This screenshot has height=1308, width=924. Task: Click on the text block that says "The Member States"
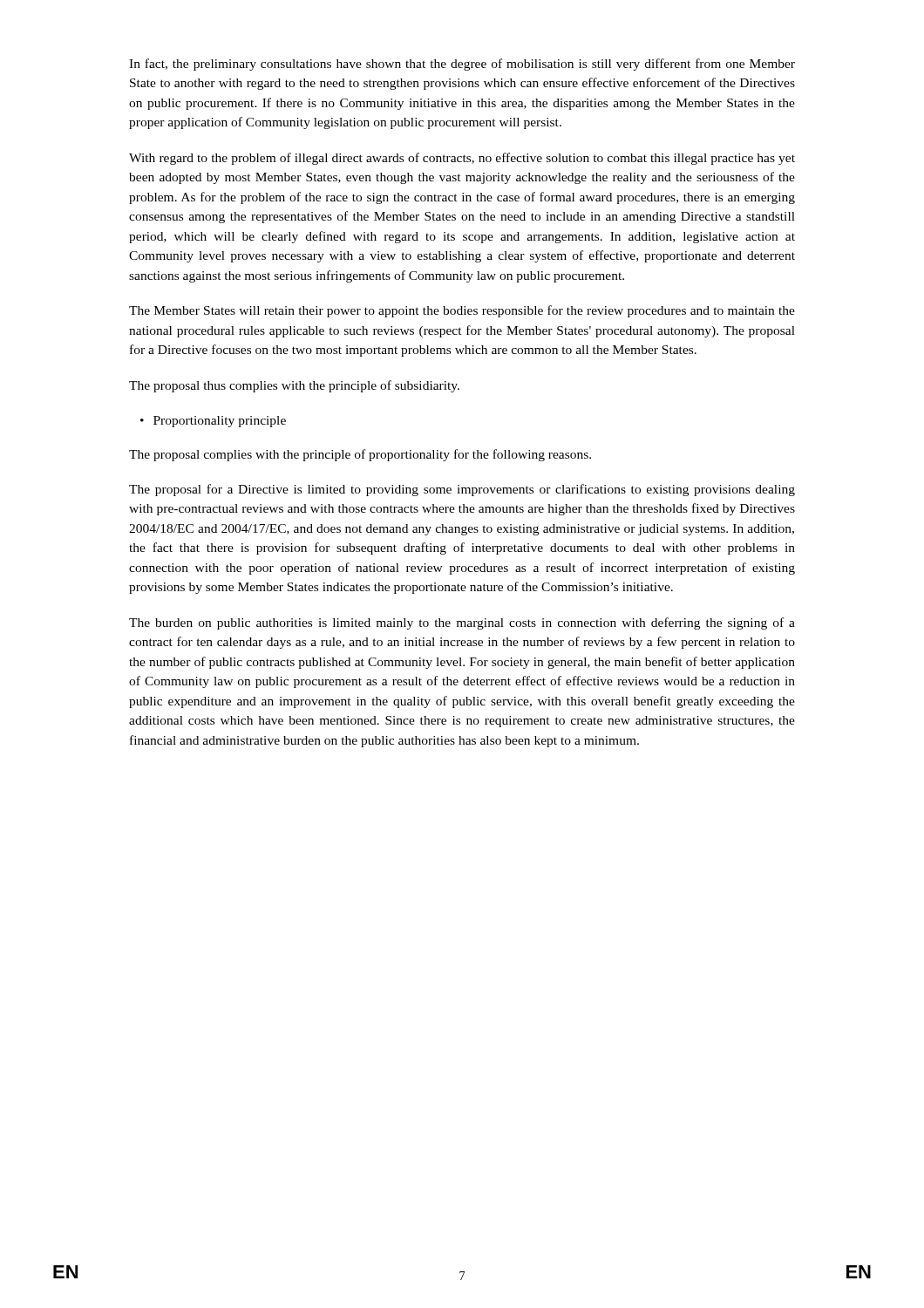[462, 330]
